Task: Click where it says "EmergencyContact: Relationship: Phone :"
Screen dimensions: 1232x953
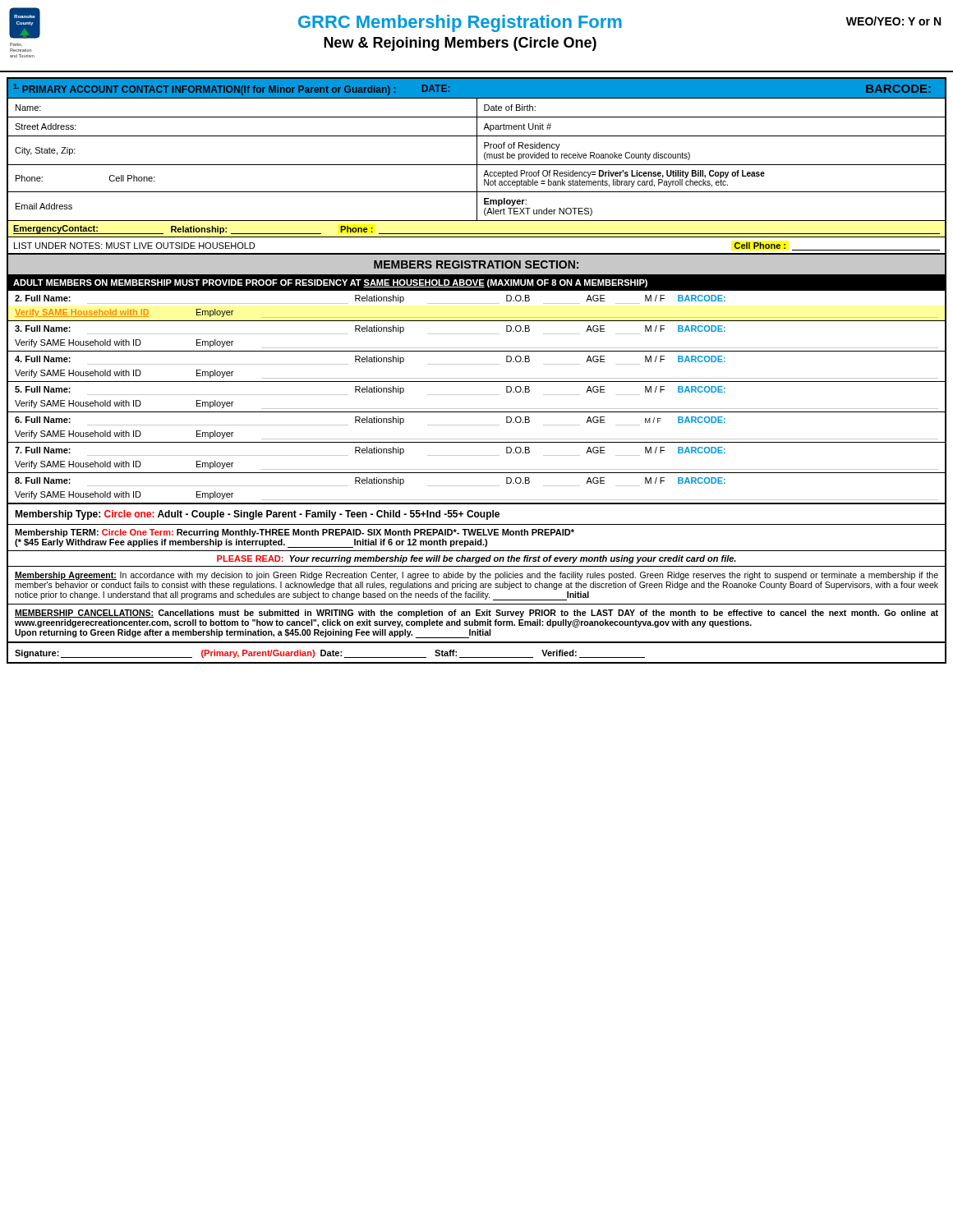Action: pos(476,229)
